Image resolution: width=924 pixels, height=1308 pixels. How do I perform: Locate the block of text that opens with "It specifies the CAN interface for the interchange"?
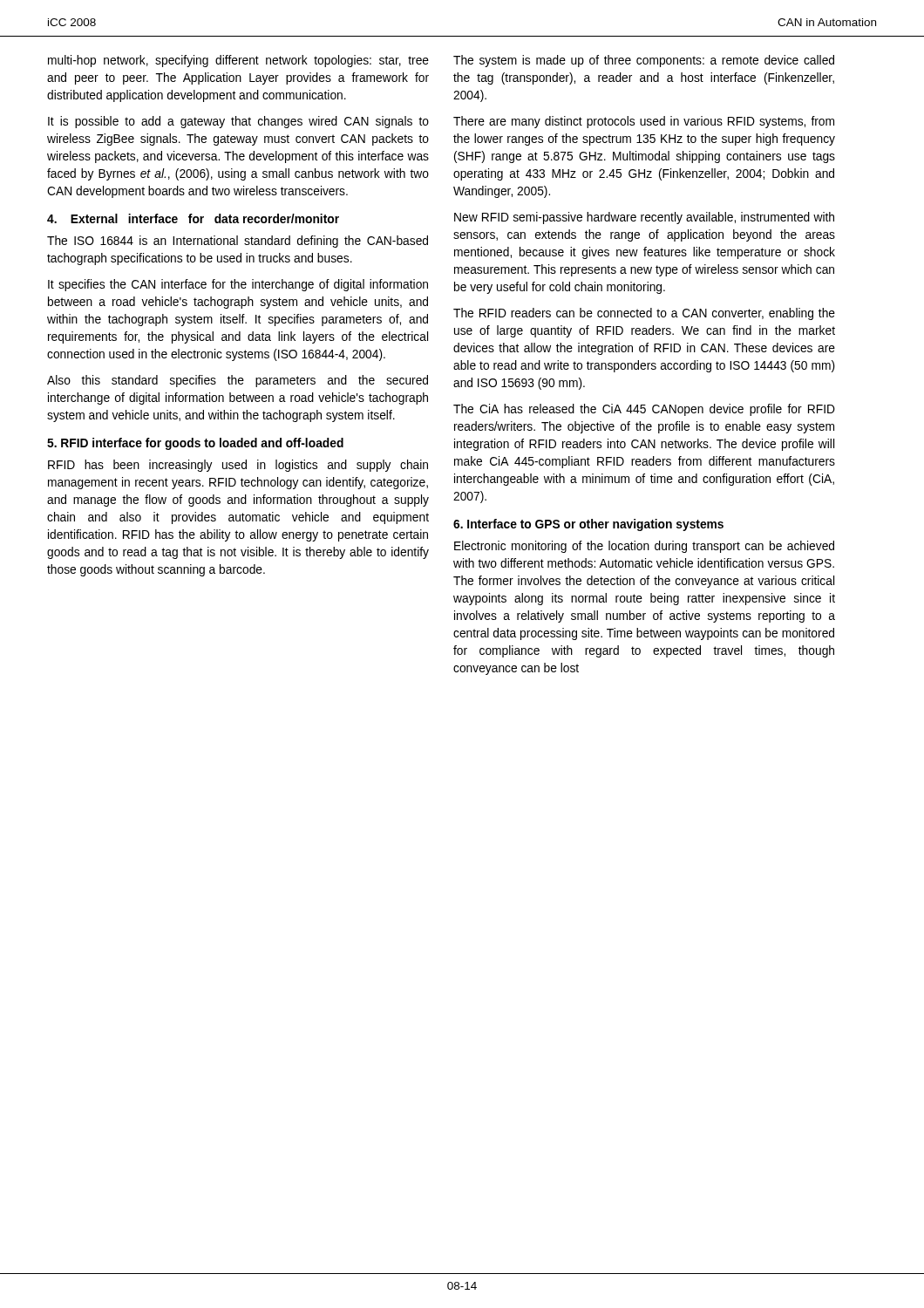tap(238, 320)
